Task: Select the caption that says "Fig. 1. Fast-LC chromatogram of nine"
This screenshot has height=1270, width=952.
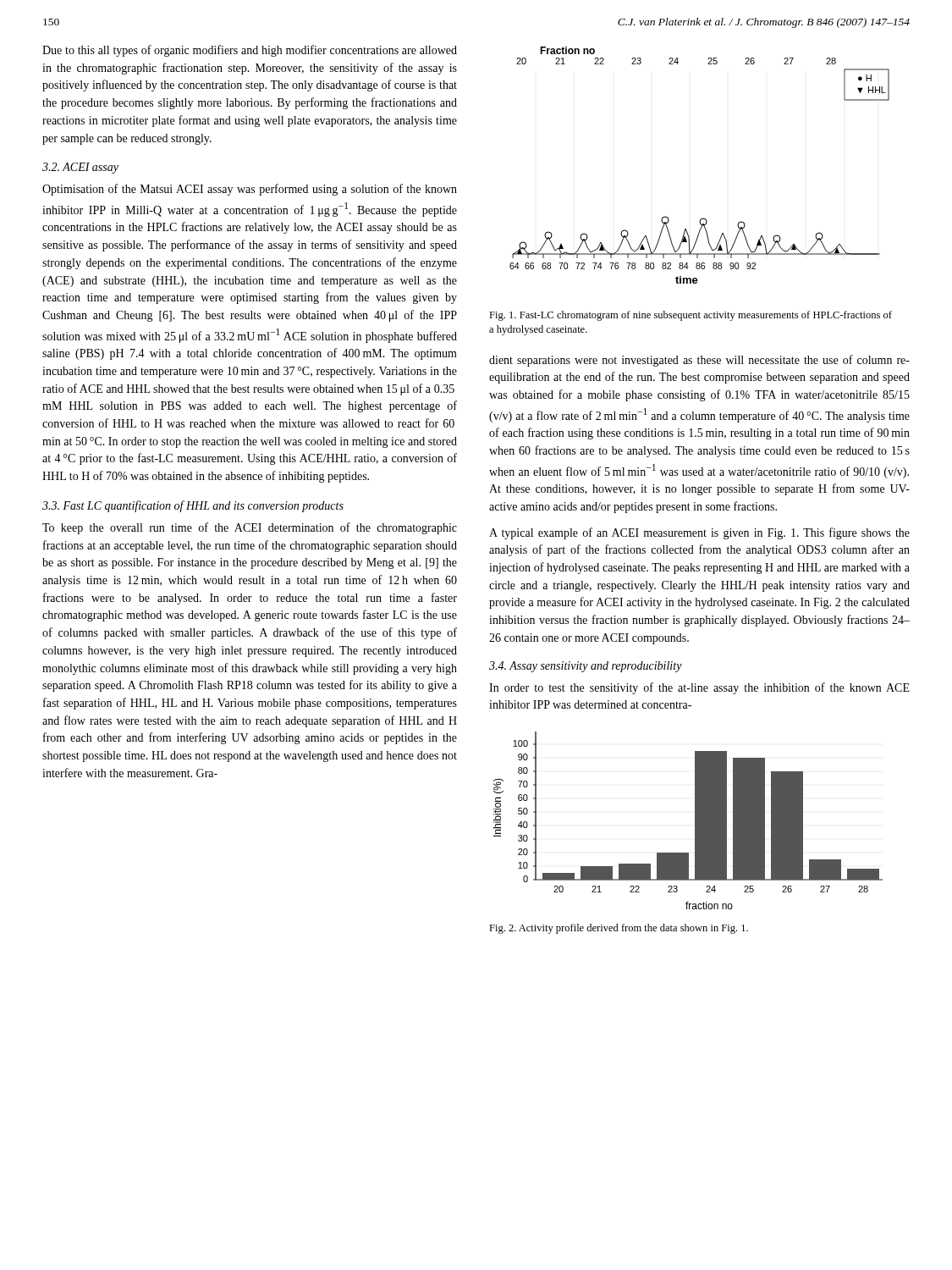Action: click(x=691, y=322)
